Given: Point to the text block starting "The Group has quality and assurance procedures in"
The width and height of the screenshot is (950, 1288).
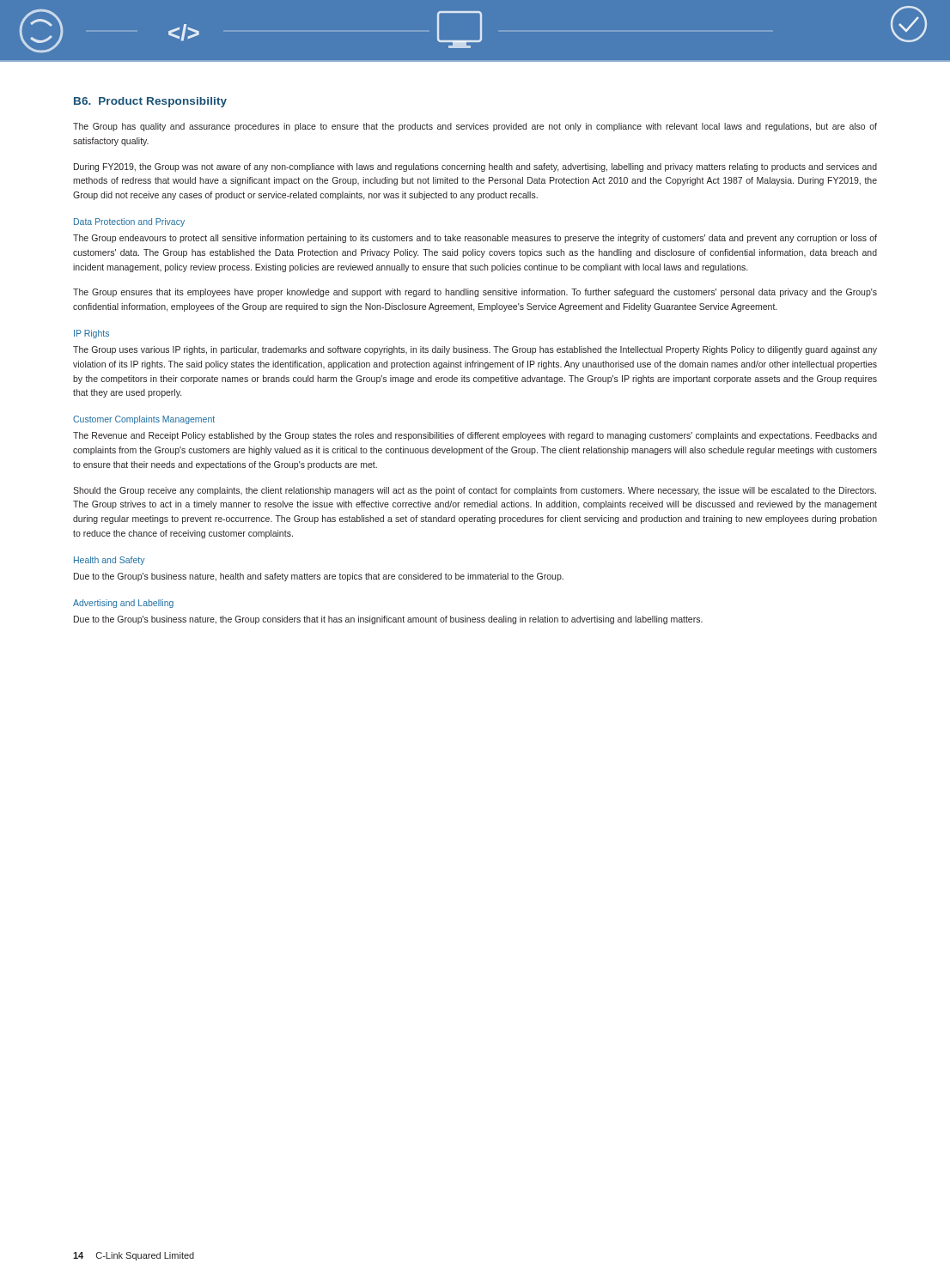Looking at the screenshot, I should [475, 133].
